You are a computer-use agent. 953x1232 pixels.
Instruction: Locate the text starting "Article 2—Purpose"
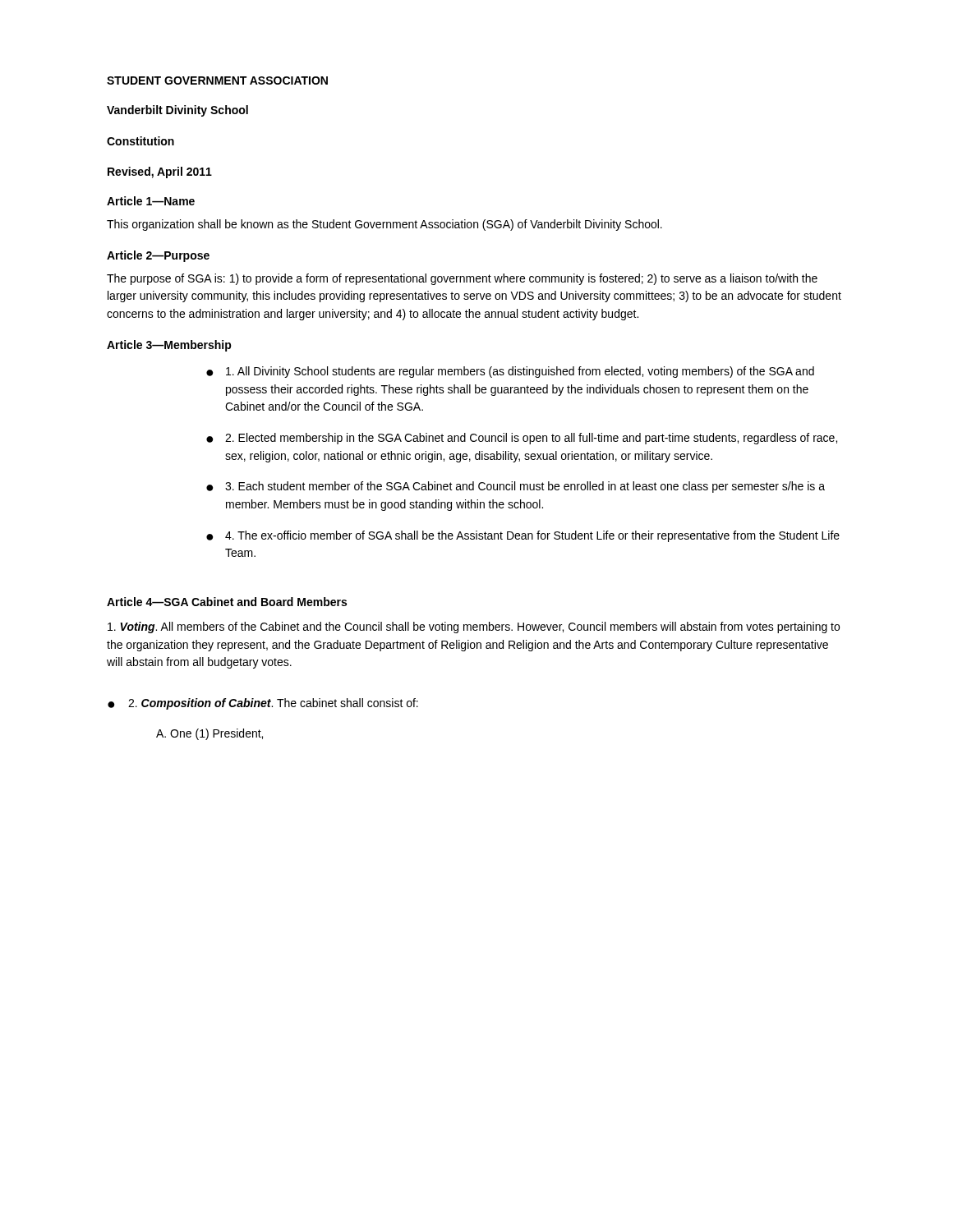coord(158,255)
